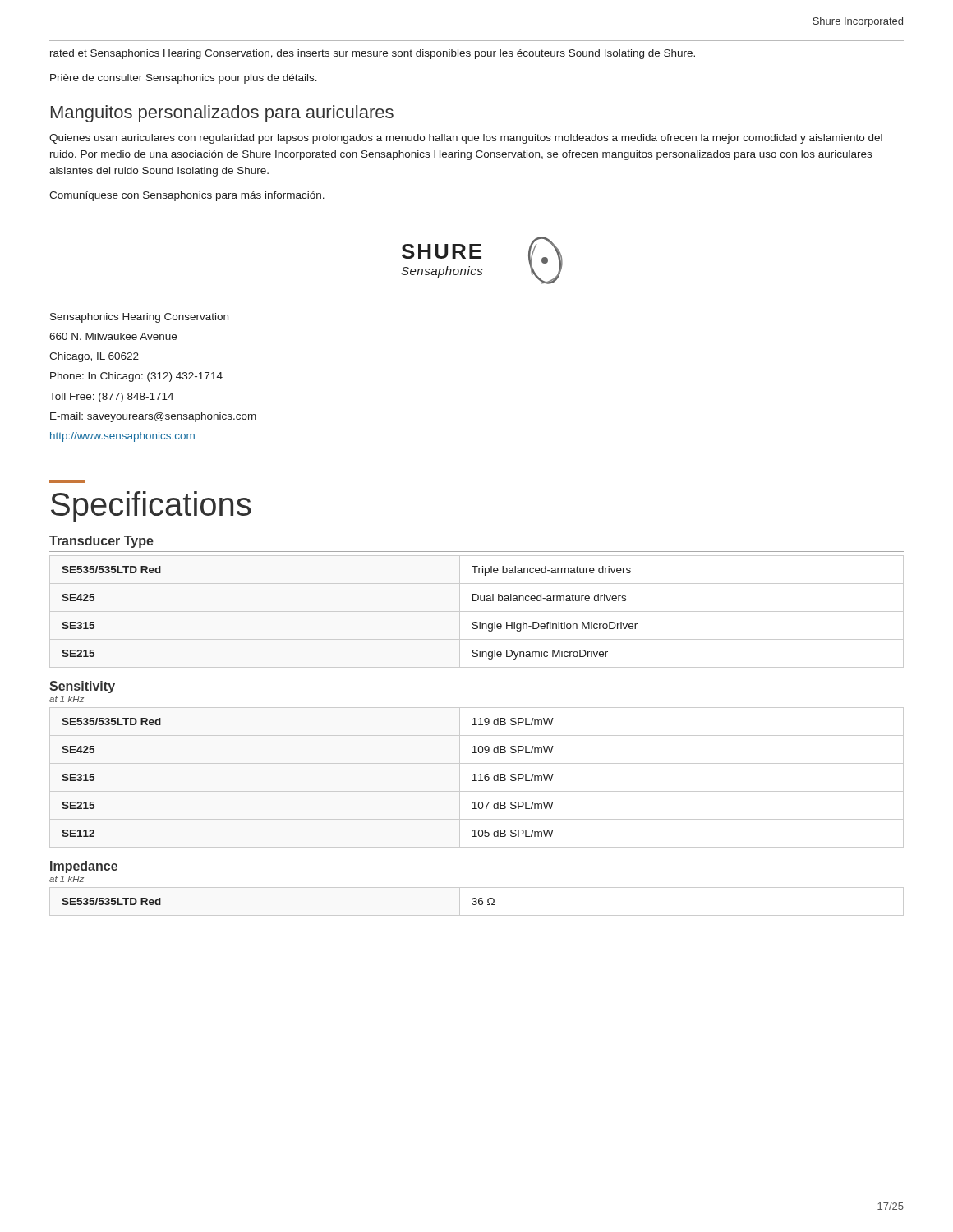953x1232 pixels.
Task: Point to the text starting "rated et Sensaphonics Hearing Conservation,"
Action: 373,53
